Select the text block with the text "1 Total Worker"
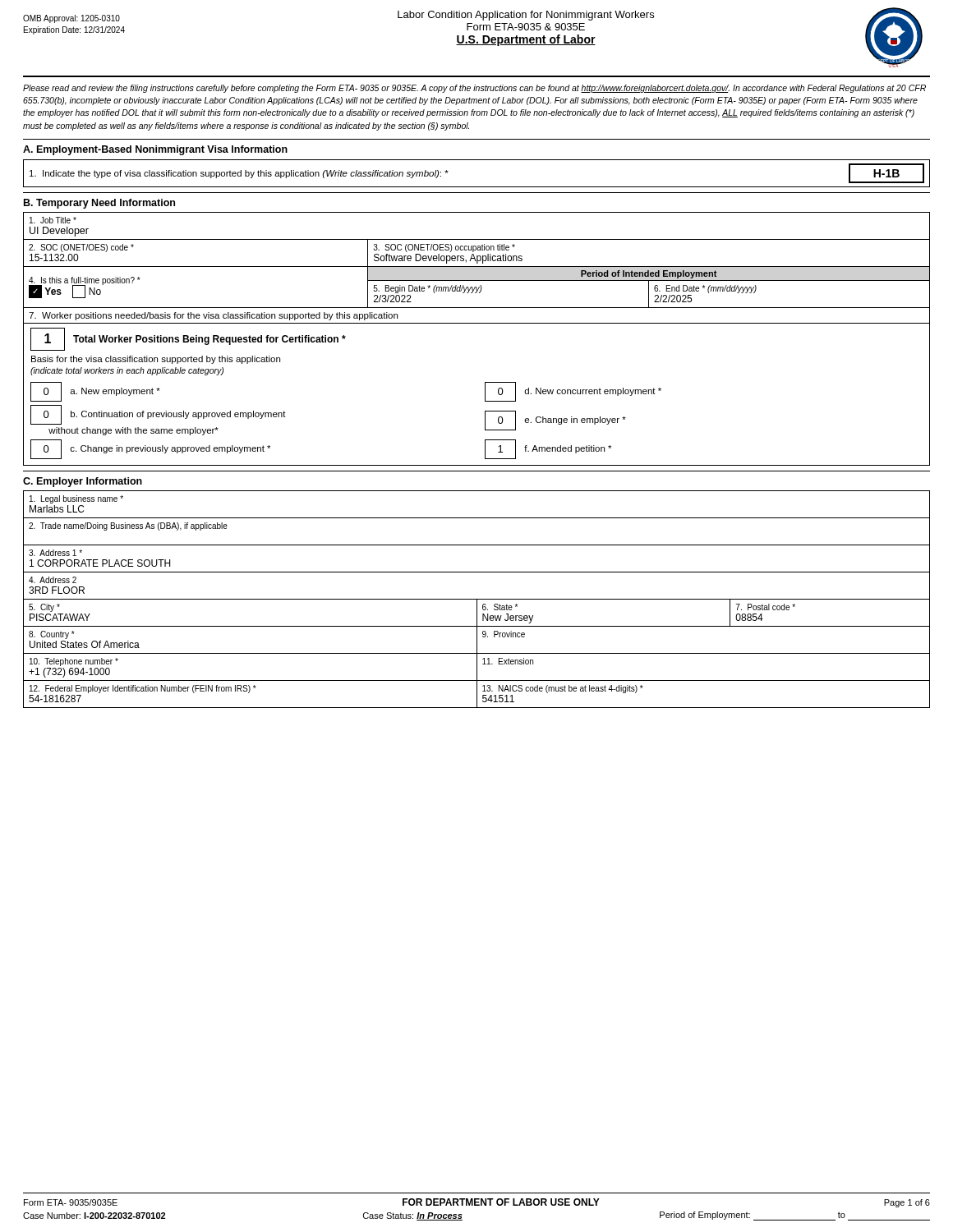 coord(476,394)
